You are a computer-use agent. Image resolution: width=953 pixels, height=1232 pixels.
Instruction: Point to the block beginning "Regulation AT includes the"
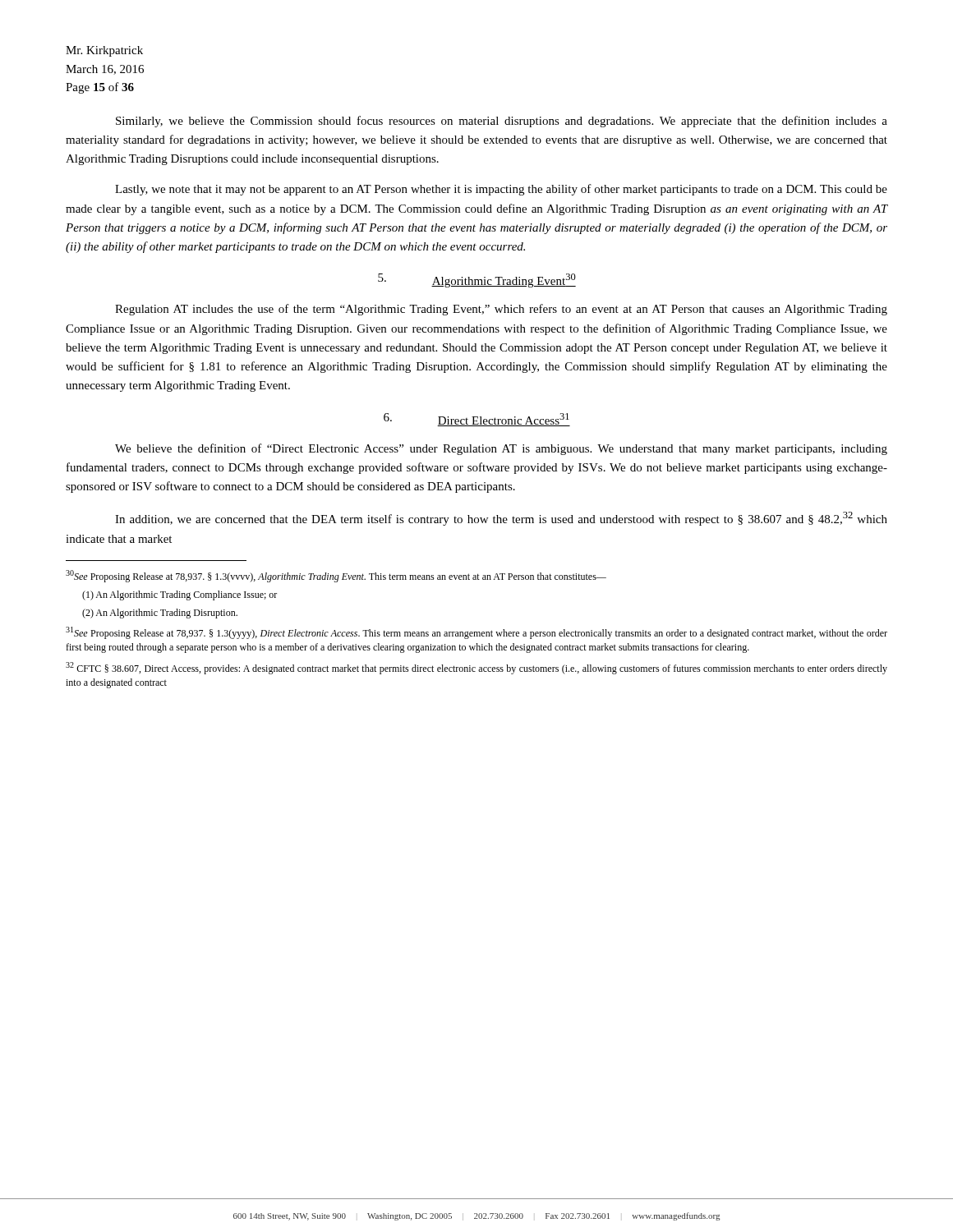(476, 347)
